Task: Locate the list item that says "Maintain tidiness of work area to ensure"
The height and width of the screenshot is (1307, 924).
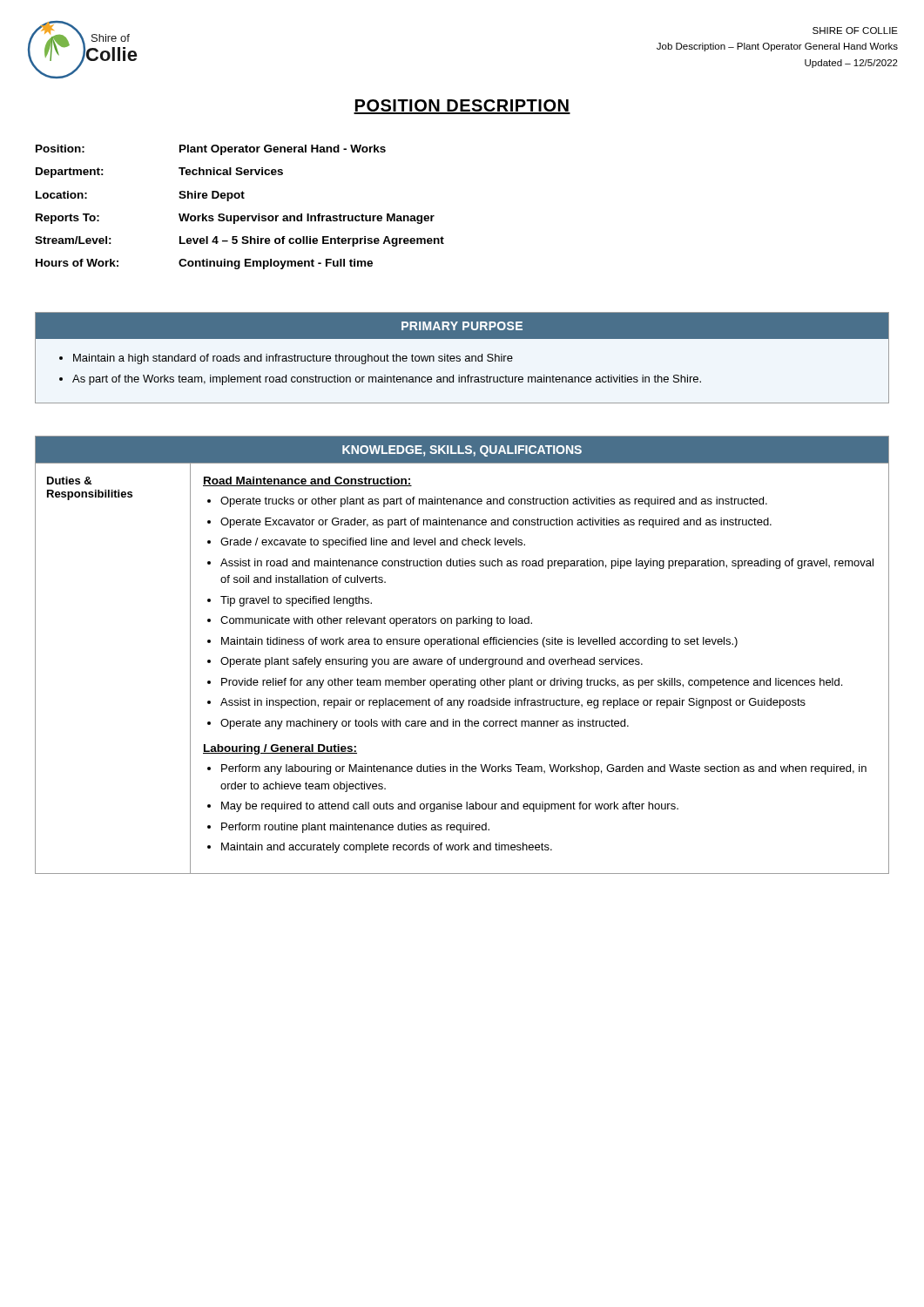Action: pos(479,640)
